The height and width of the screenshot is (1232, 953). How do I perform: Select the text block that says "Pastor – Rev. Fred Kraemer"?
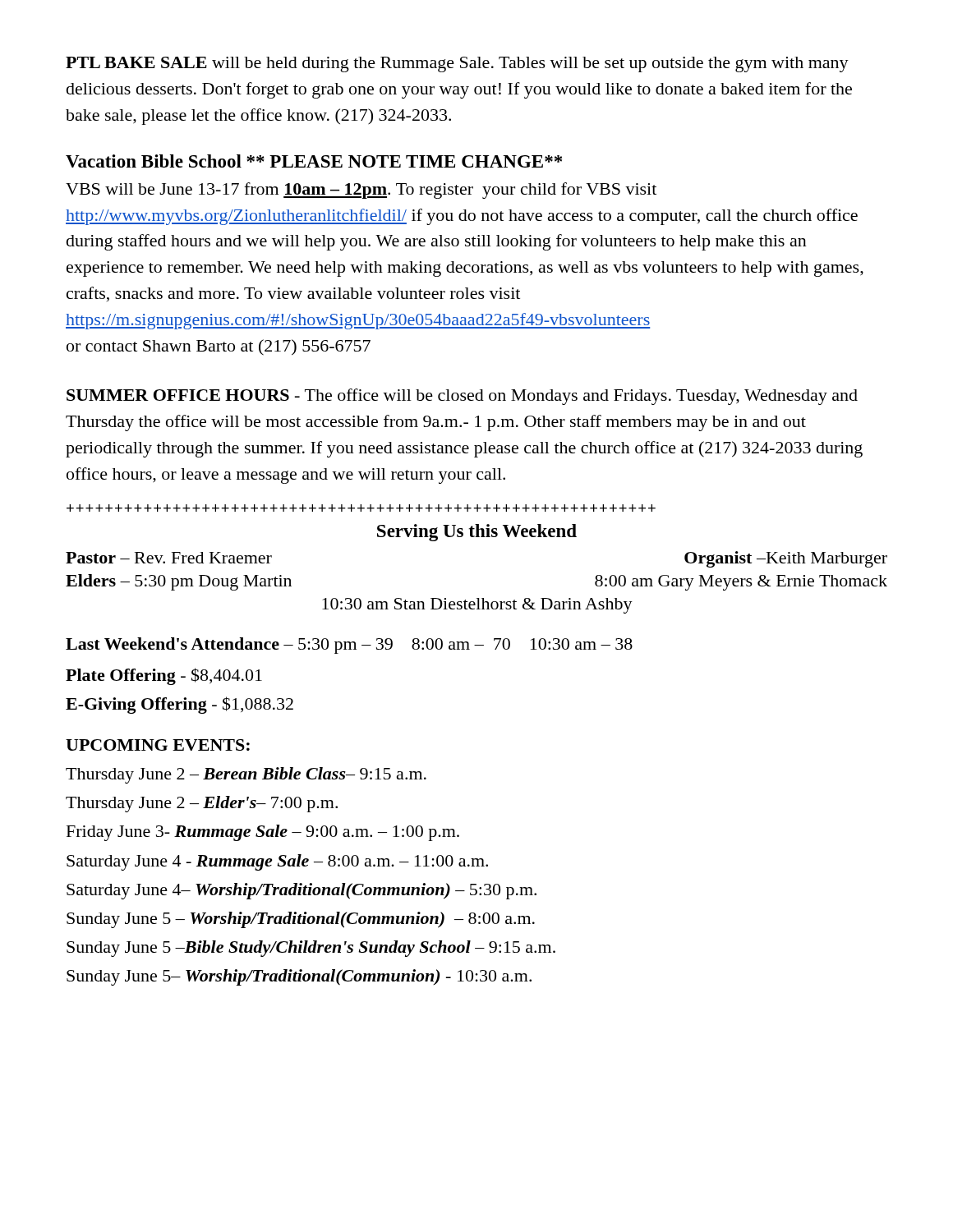coord(176,558)
